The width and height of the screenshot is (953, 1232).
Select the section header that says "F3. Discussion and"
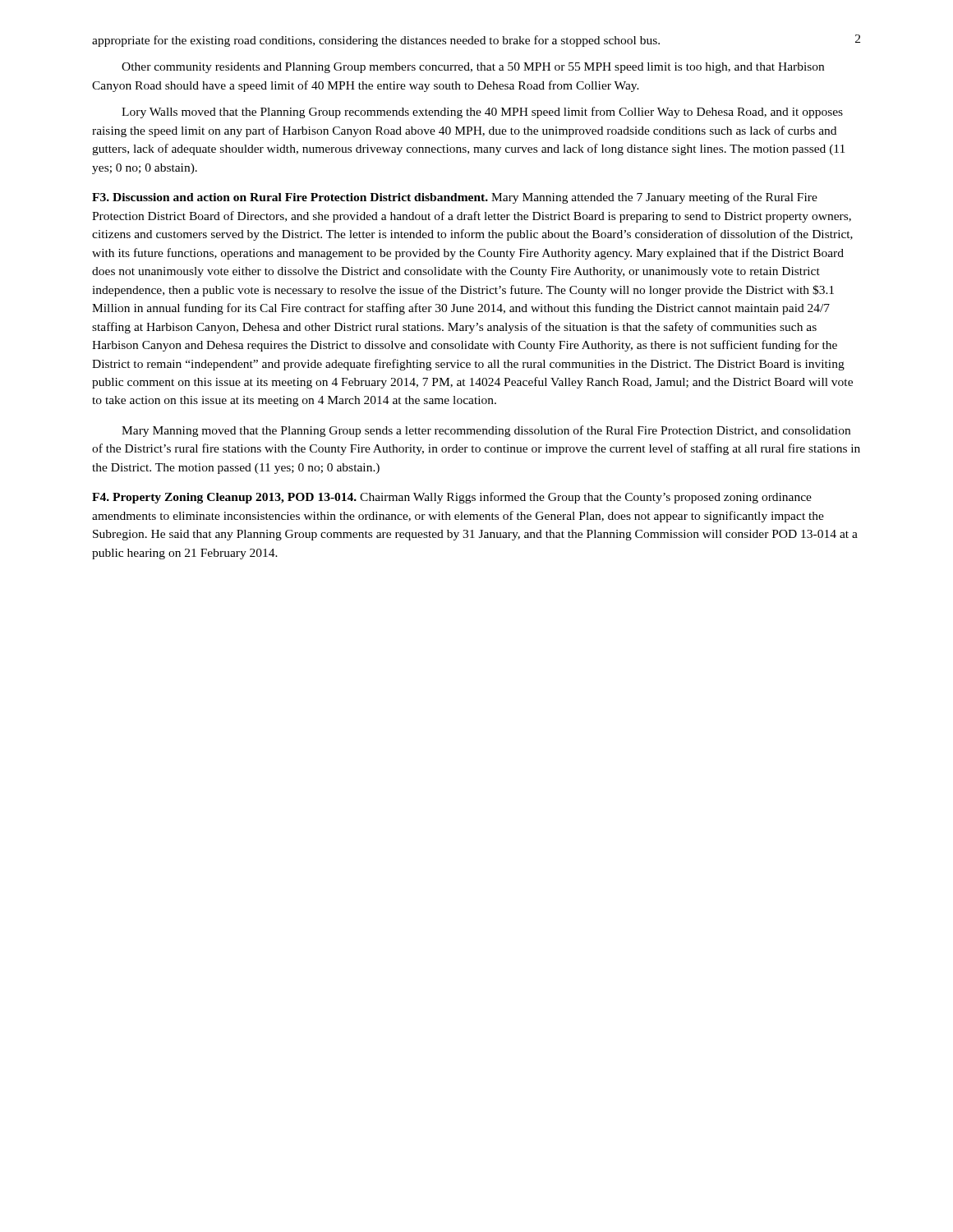click(x=290, y=197)
